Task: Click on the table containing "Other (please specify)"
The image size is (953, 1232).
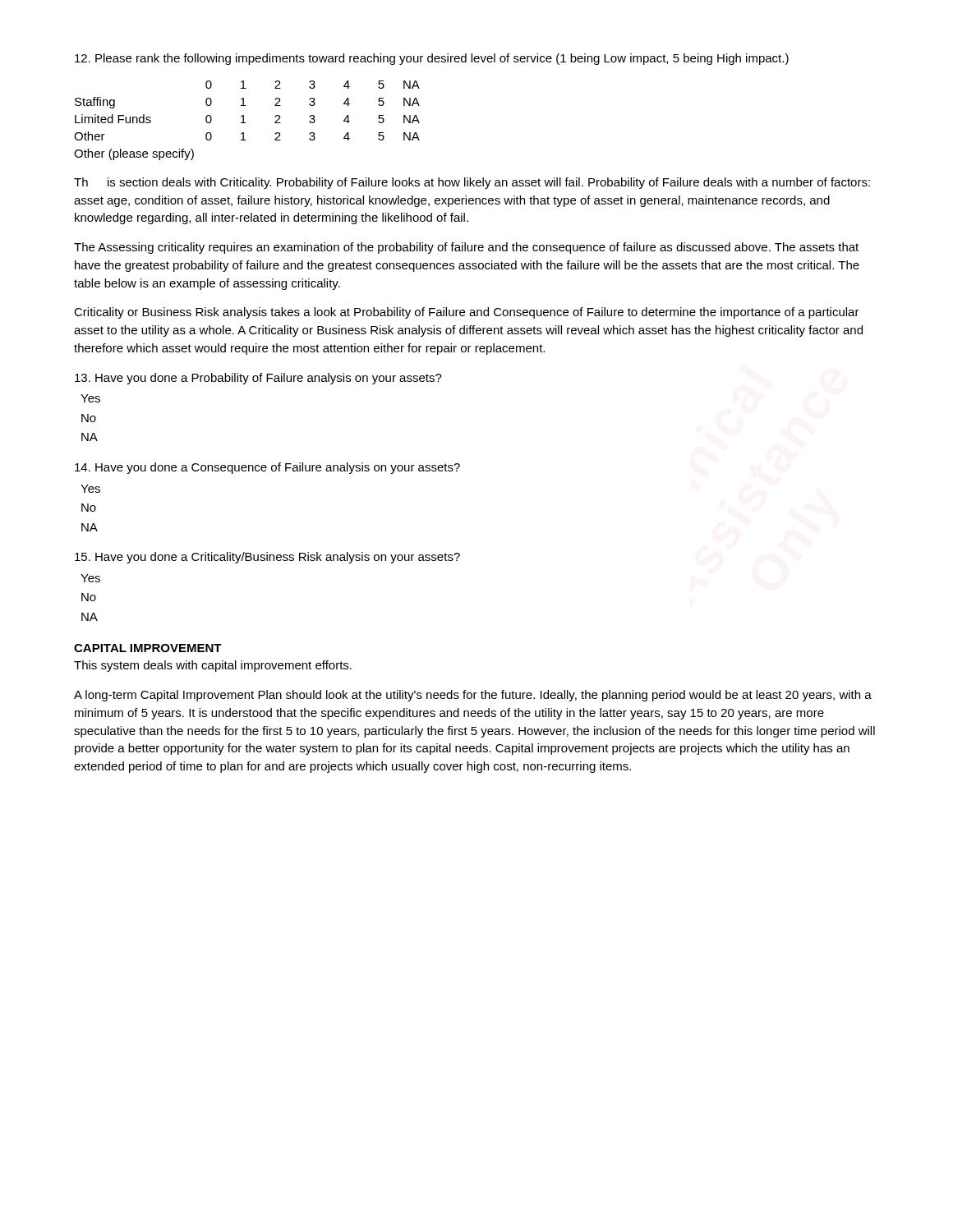Action: click(x=476, y=119)
